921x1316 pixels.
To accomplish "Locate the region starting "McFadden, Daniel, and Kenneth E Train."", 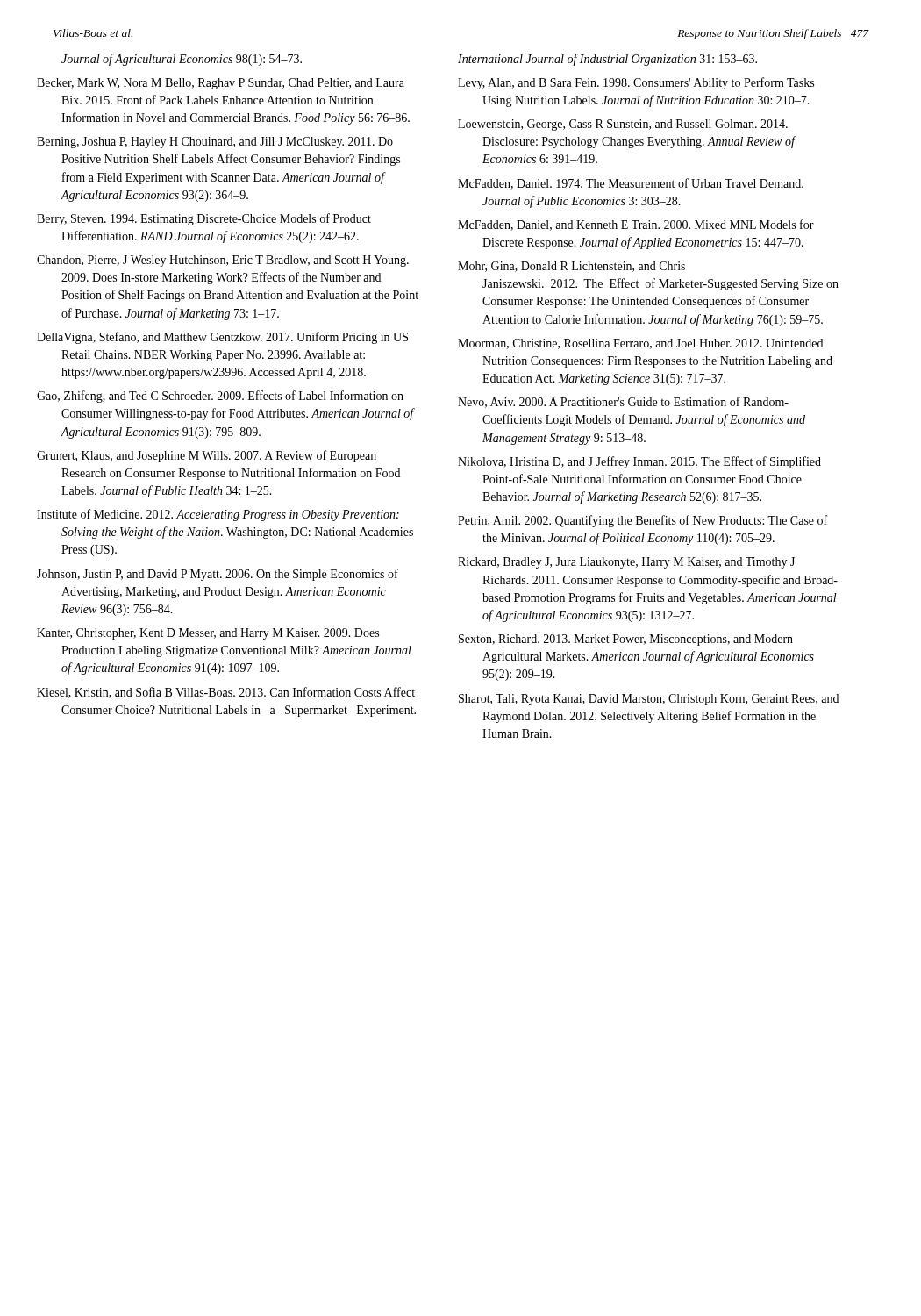I will point(636,234).
